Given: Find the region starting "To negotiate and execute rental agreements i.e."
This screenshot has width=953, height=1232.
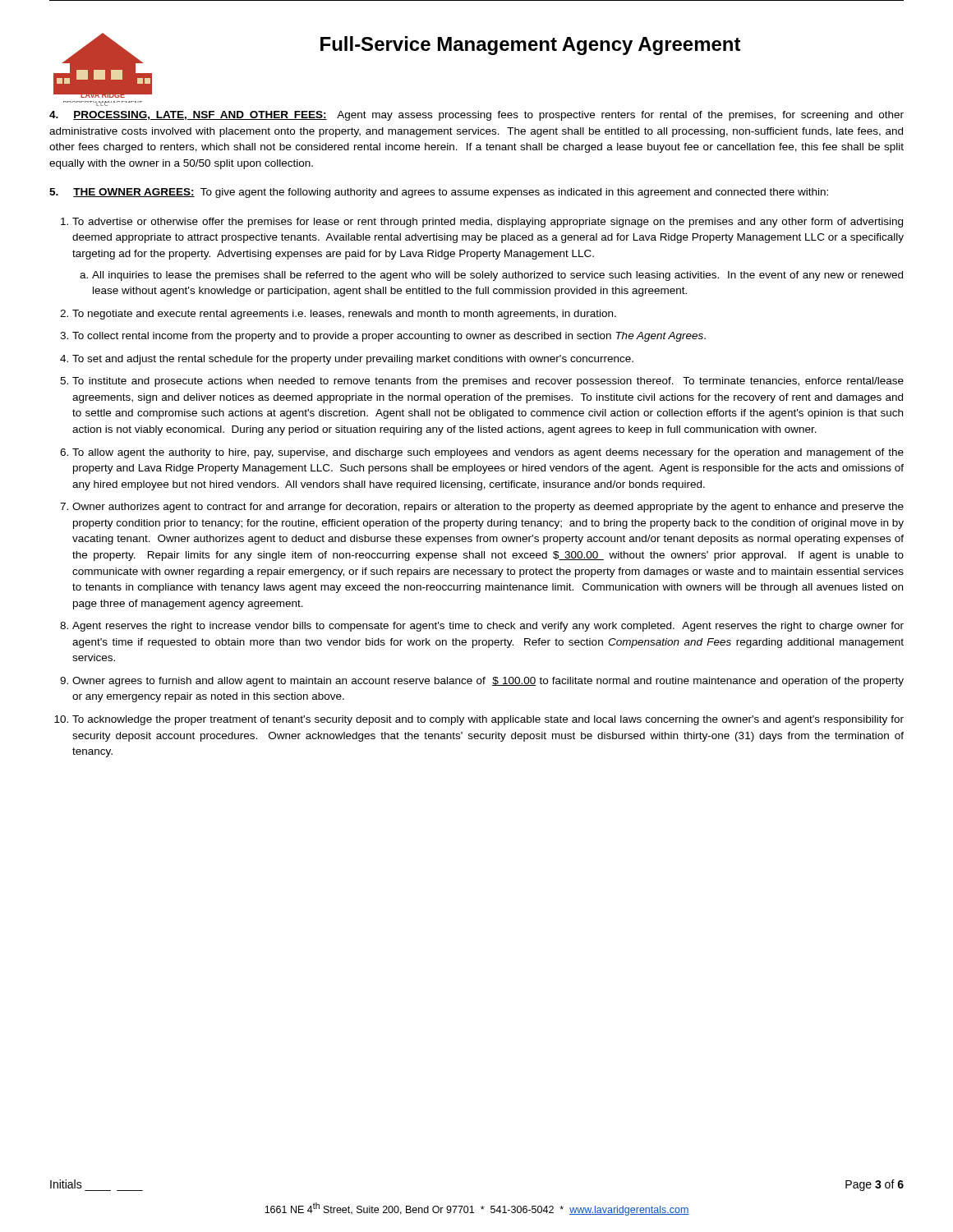Looking at the screenshot, I should coord(345,313).
